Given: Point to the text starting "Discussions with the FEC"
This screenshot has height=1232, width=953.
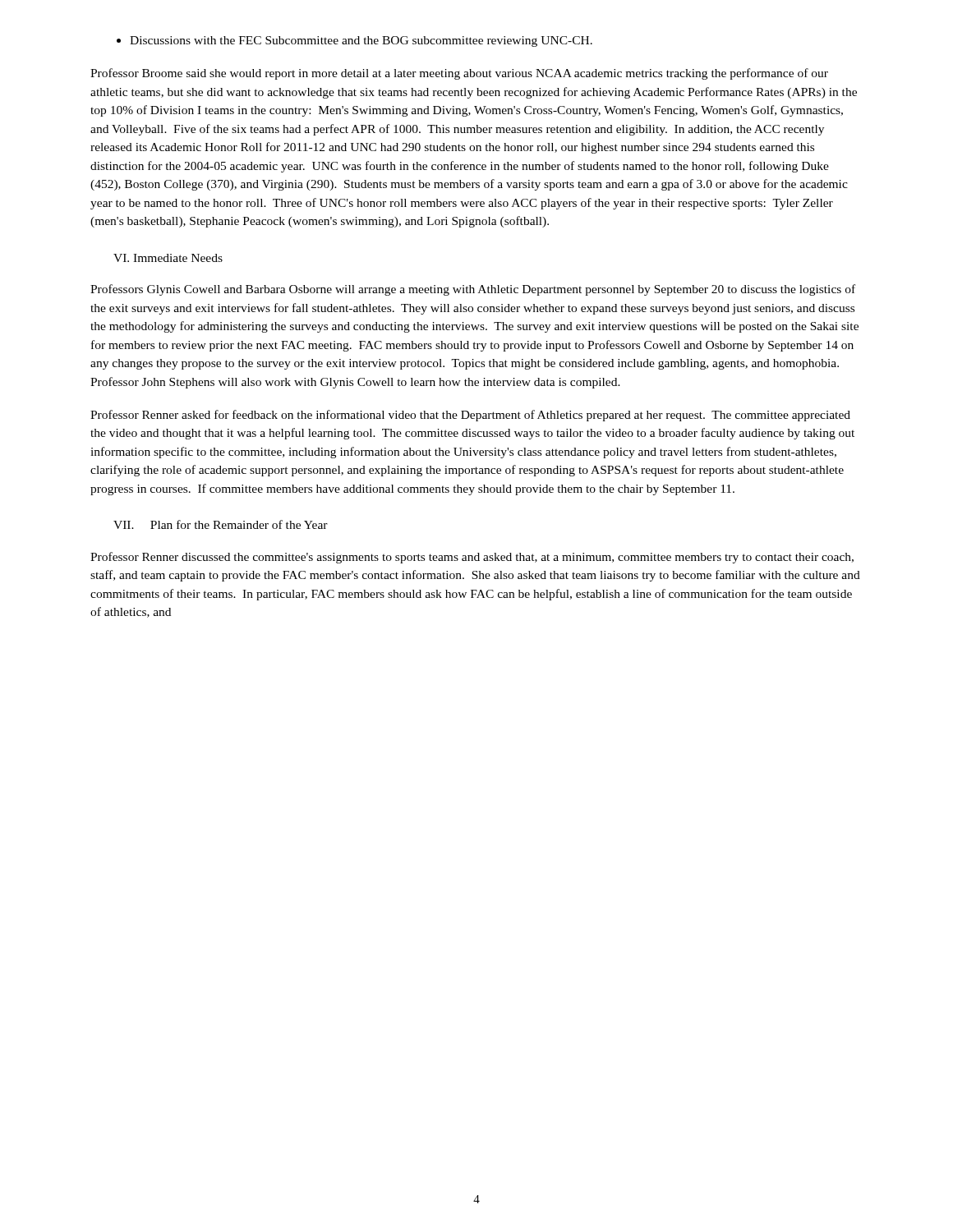Looking at the screenshot, I should pos(488,40).
